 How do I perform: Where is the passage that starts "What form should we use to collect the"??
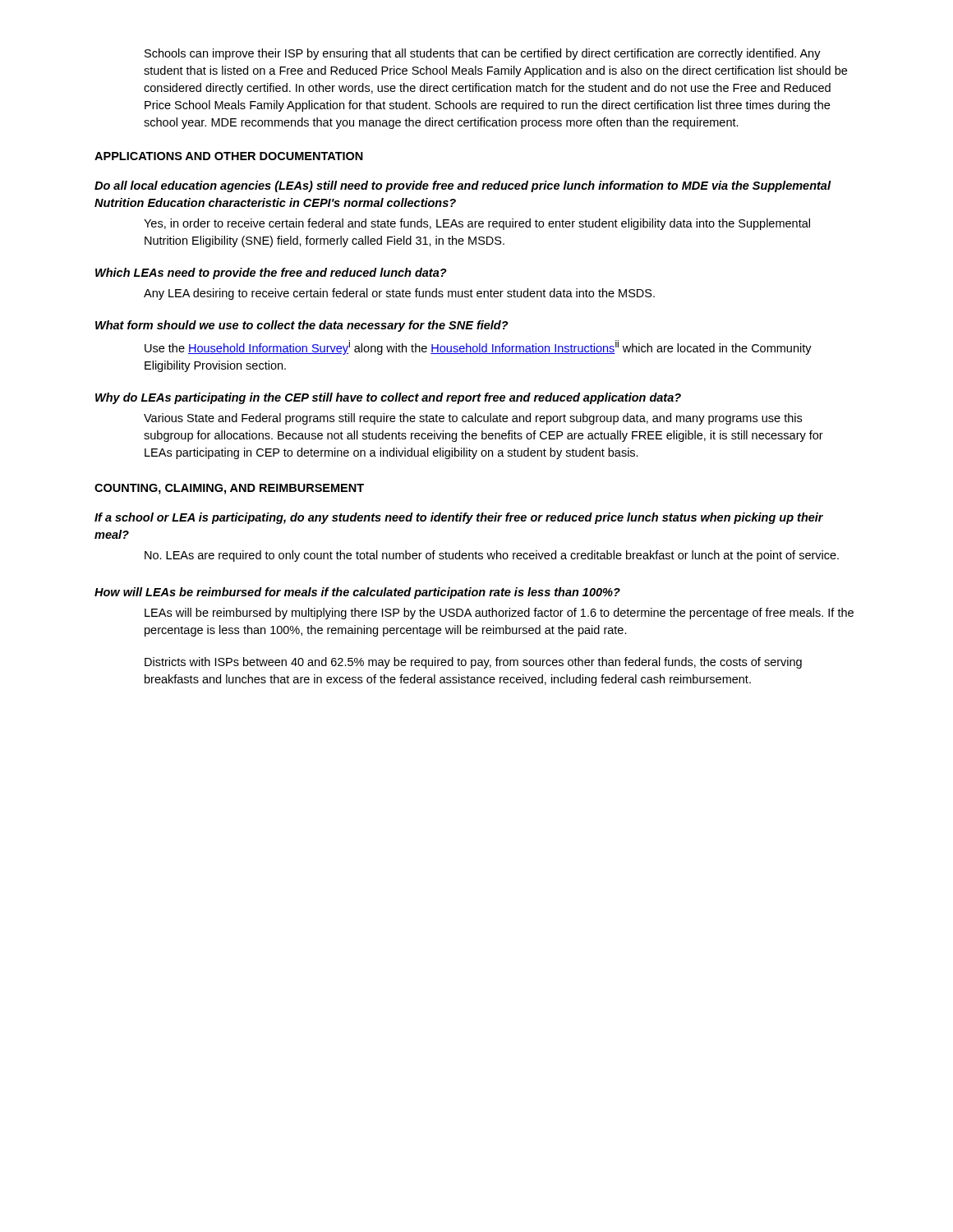(x=301, y=325)
